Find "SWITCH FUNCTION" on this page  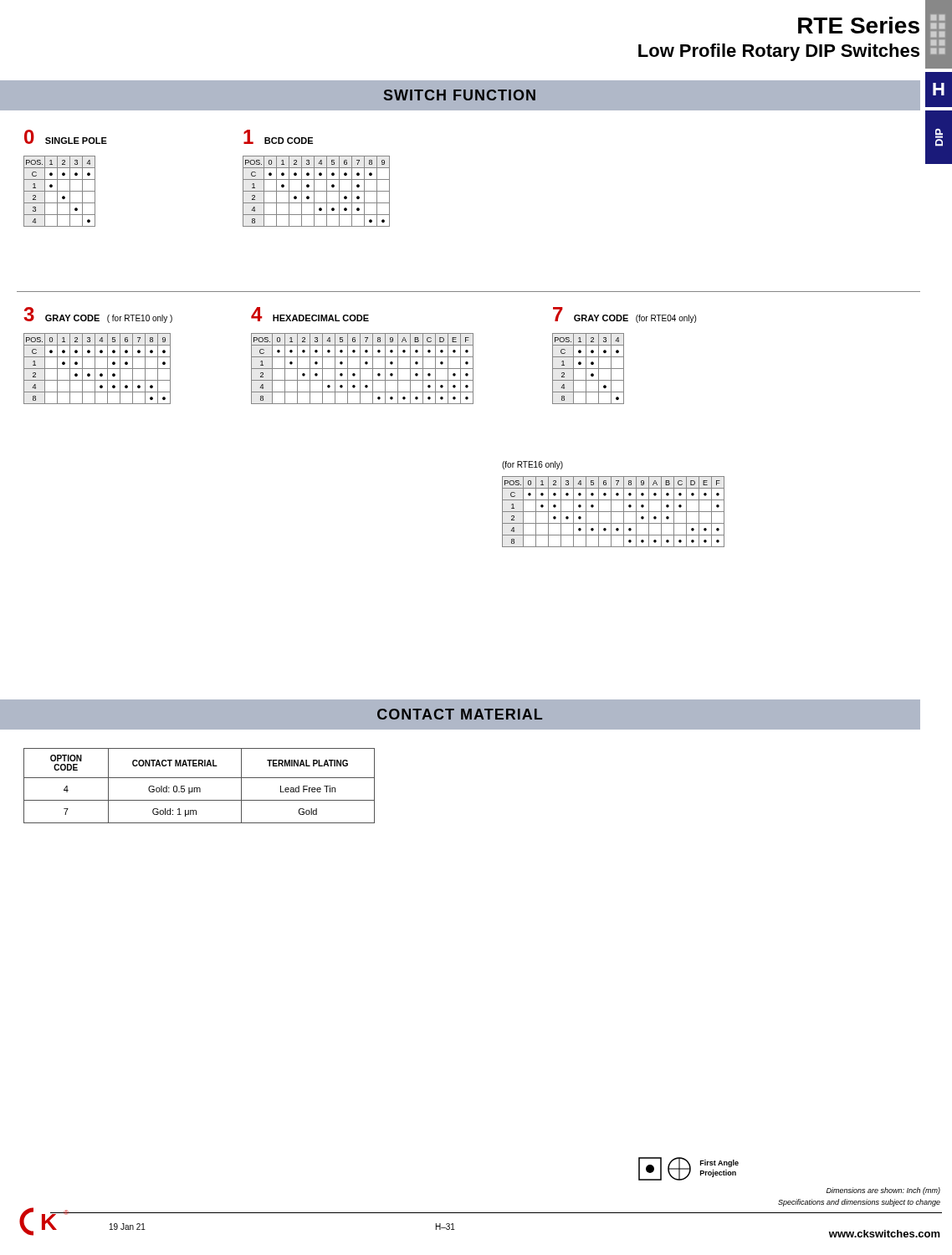pos(460,95)
